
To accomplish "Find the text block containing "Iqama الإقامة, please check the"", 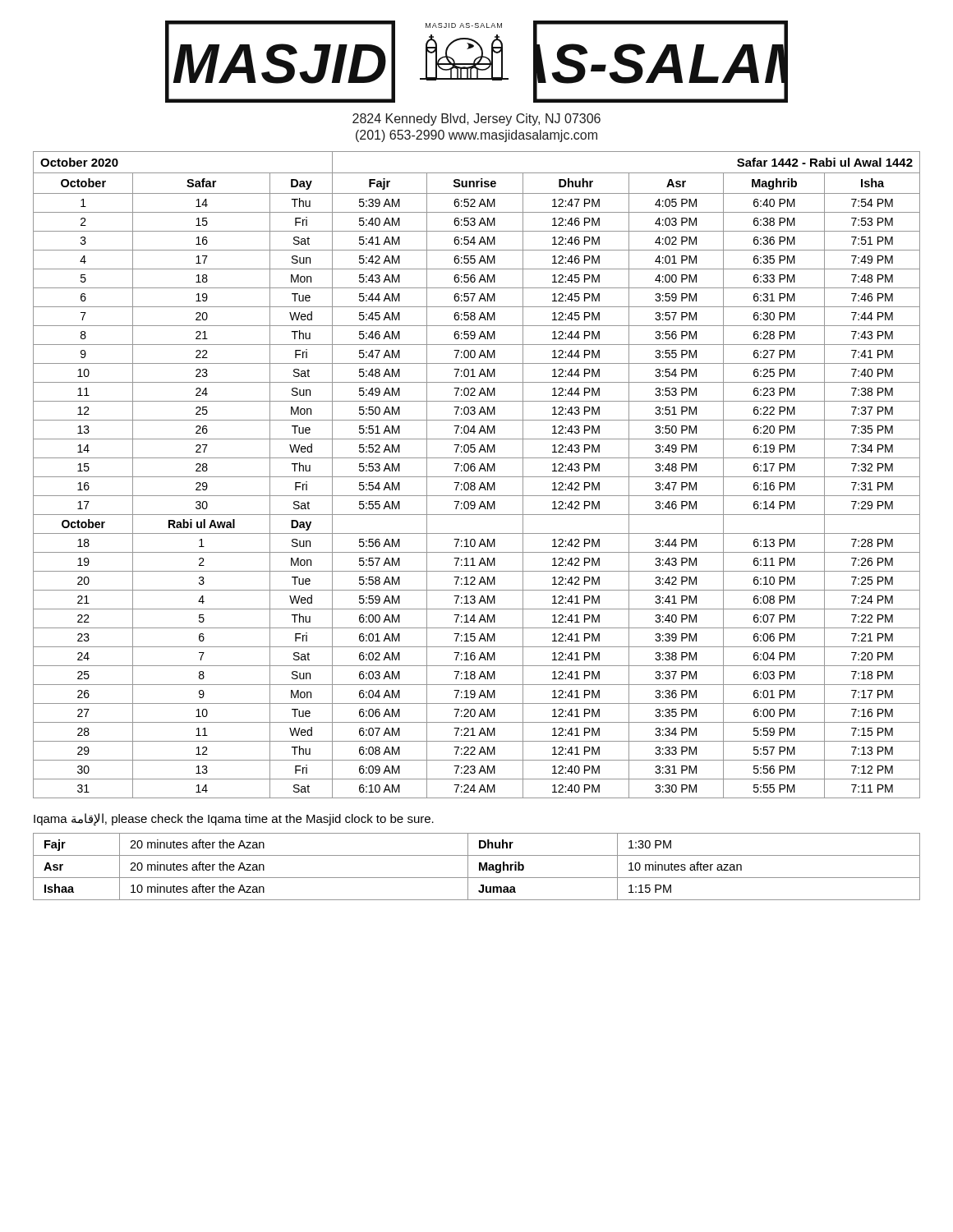I will click(234, 818).
